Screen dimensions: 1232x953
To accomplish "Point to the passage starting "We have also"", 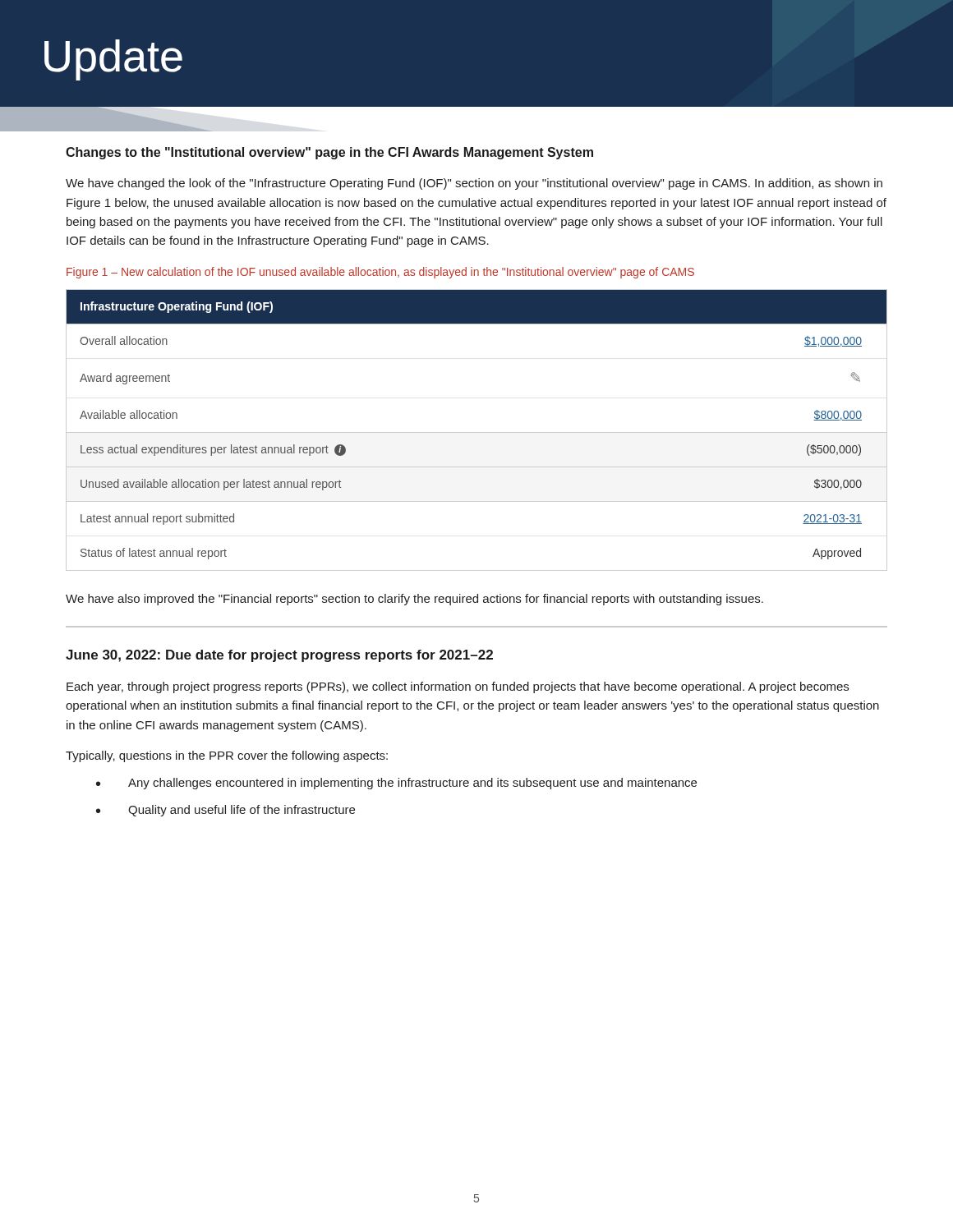I will pos(415,598).
